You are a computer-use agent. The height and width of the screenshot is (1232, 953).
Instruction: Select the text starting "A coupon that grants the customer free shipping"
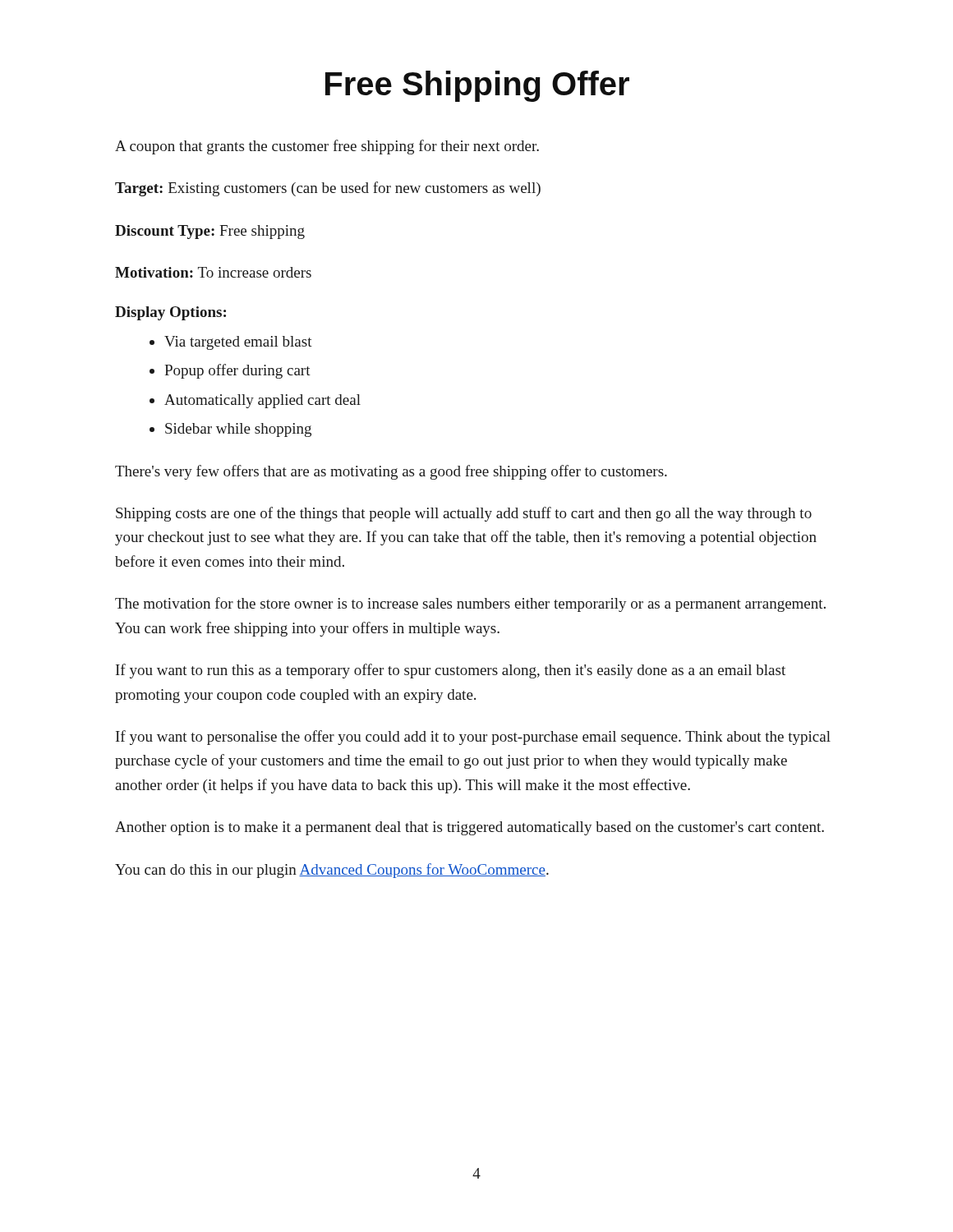[476, 146]
